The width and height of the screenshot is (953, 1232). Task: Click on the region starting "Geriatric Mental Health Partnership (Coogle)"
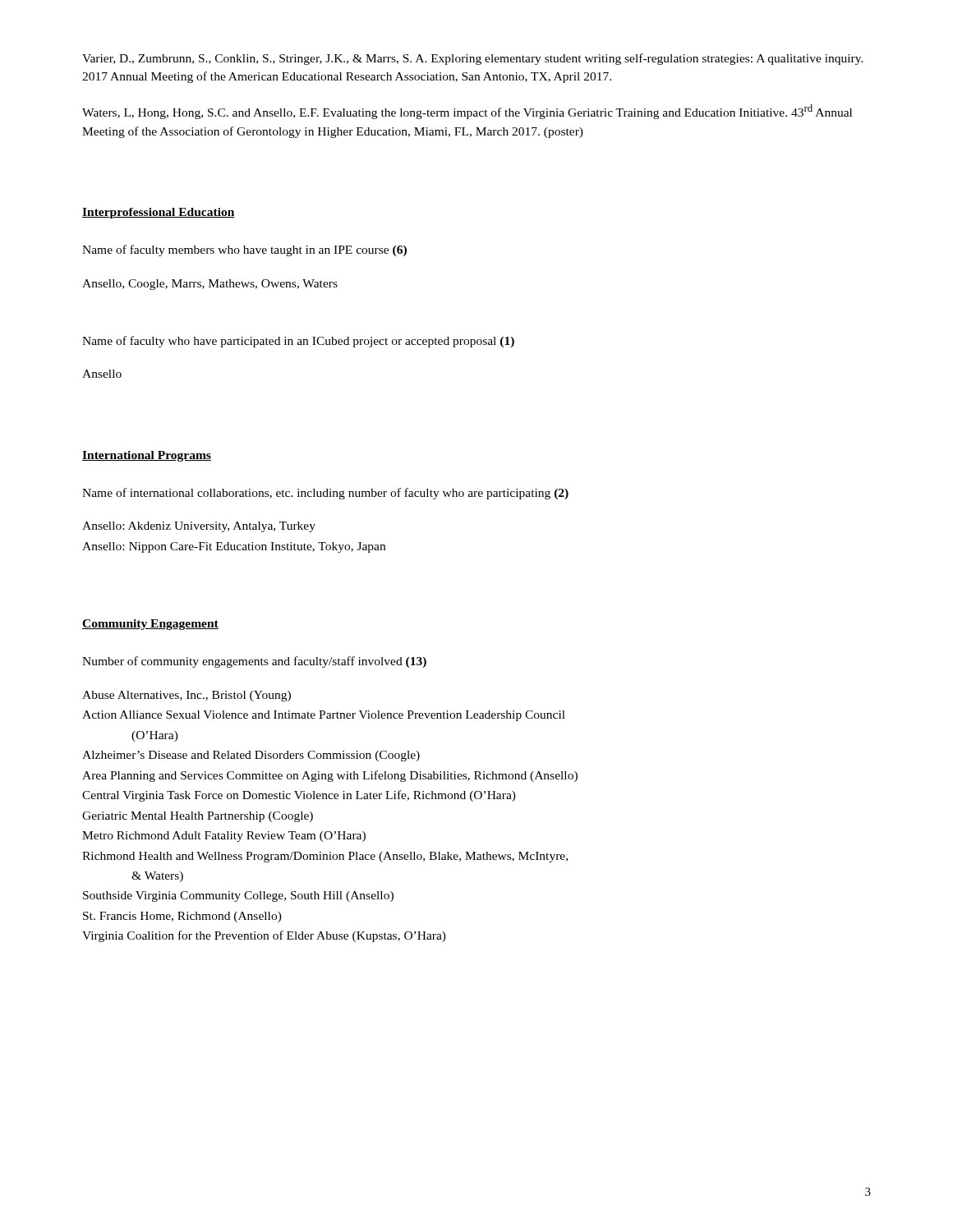[x=198, y=815]
